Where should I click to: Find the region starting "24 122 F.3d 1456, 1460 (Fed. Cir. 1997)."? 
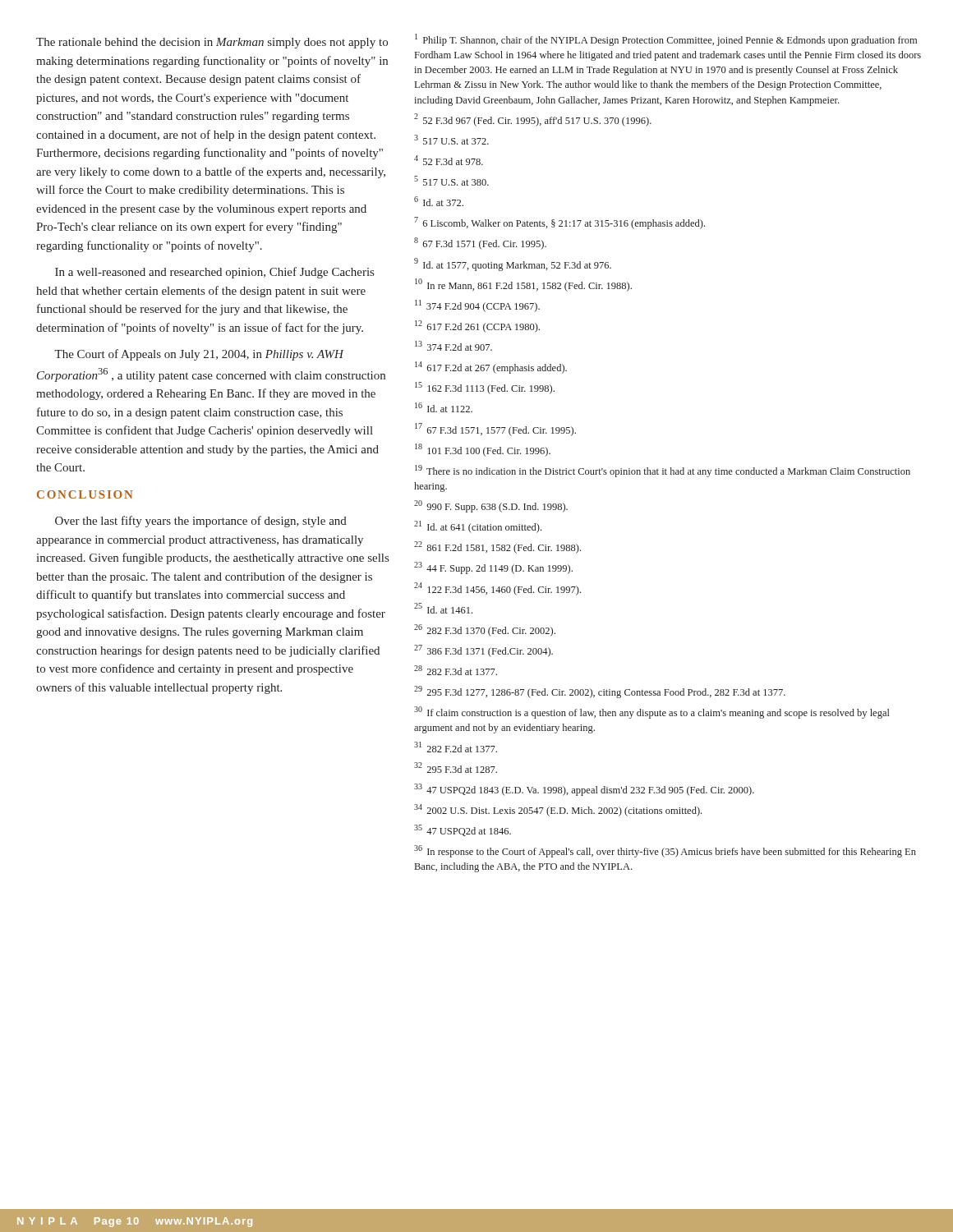pos(498,588)
